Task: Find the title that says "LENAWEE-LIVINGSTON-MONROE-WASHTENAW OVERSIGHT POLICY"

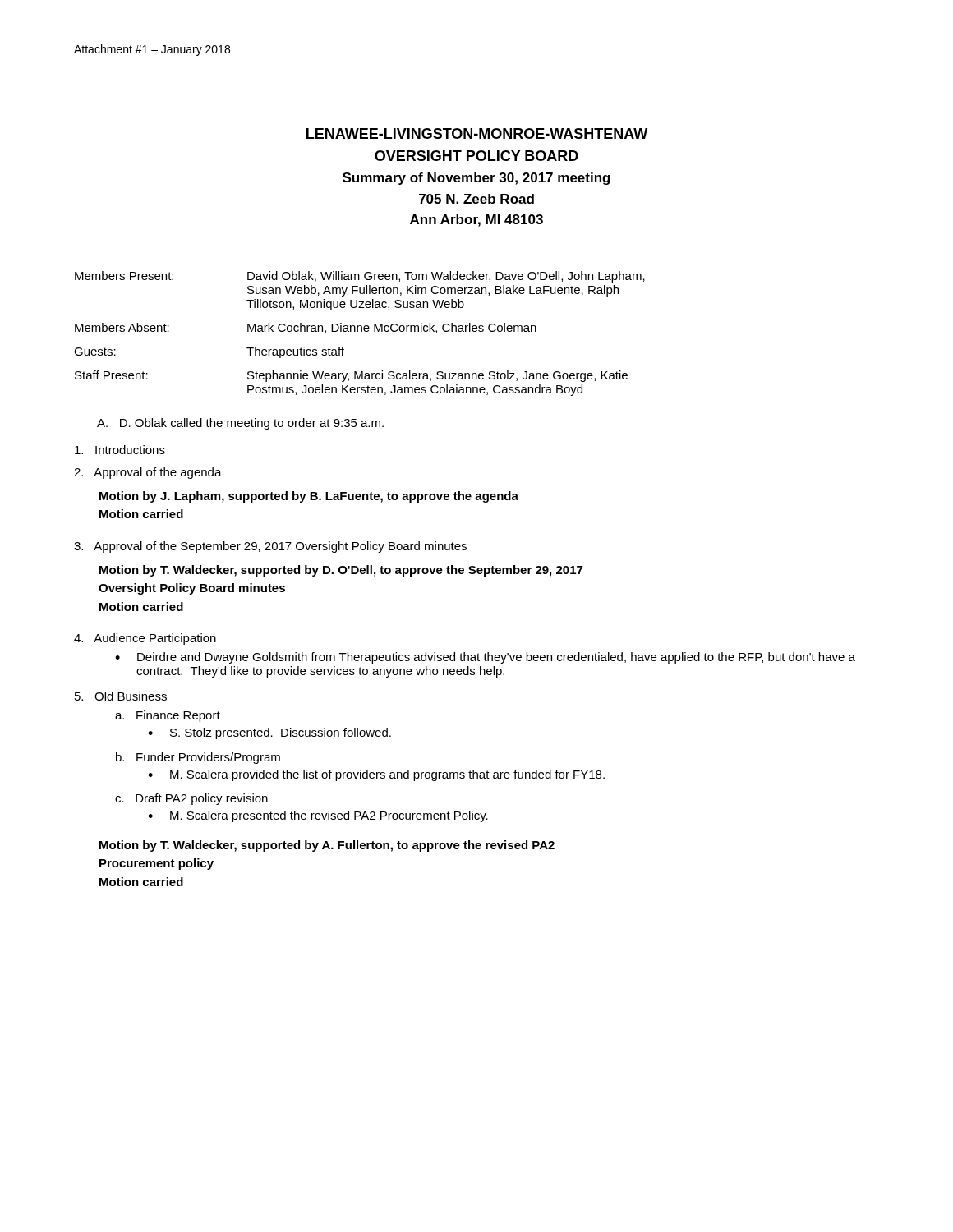Action: 476,177
